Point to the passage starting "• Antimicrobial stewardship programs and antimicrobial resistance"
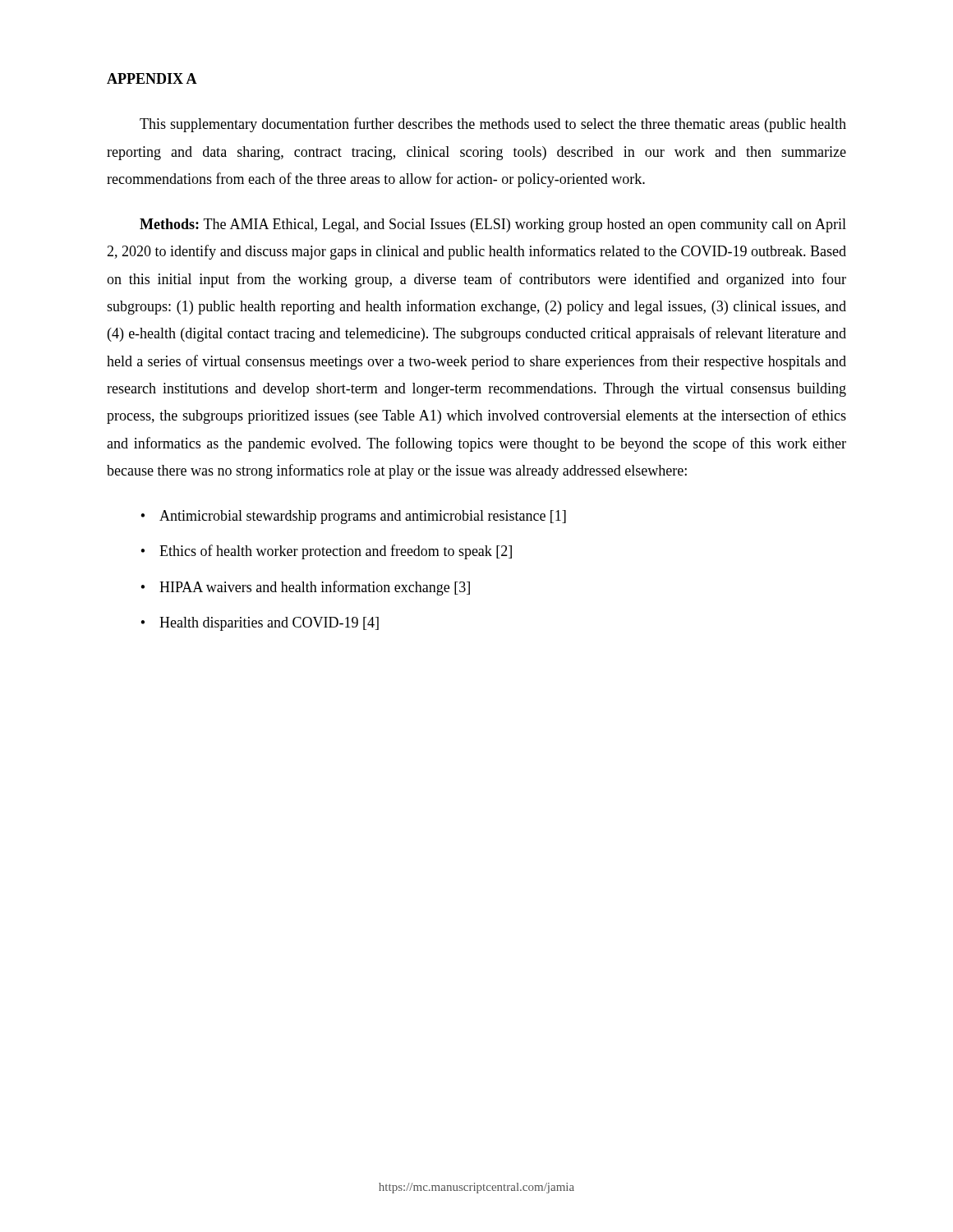The width and height of the screenshot is (953, 1232). [349, 516]
